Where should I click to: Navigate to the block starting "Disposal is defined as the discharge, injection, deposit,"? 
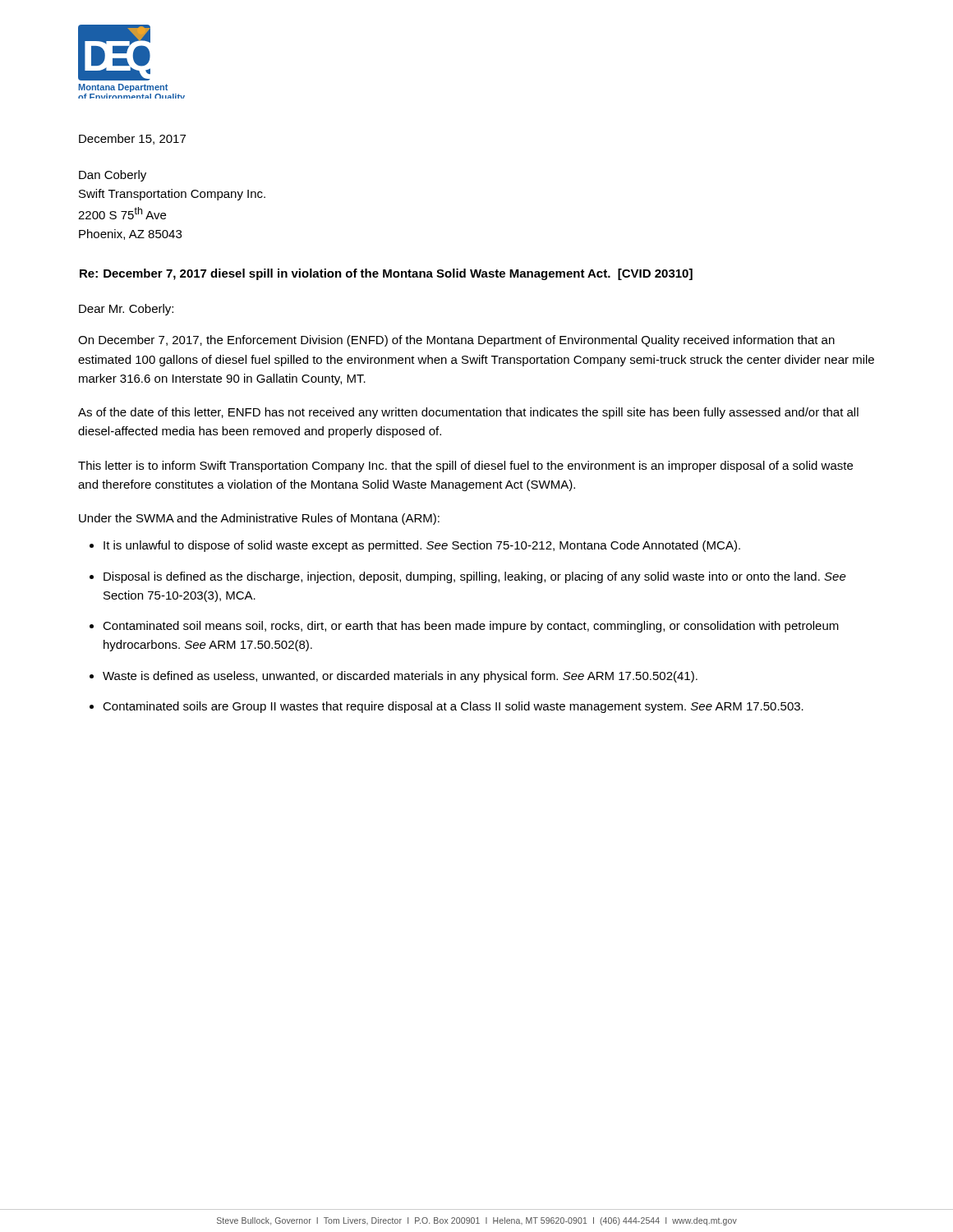(474, 585)
